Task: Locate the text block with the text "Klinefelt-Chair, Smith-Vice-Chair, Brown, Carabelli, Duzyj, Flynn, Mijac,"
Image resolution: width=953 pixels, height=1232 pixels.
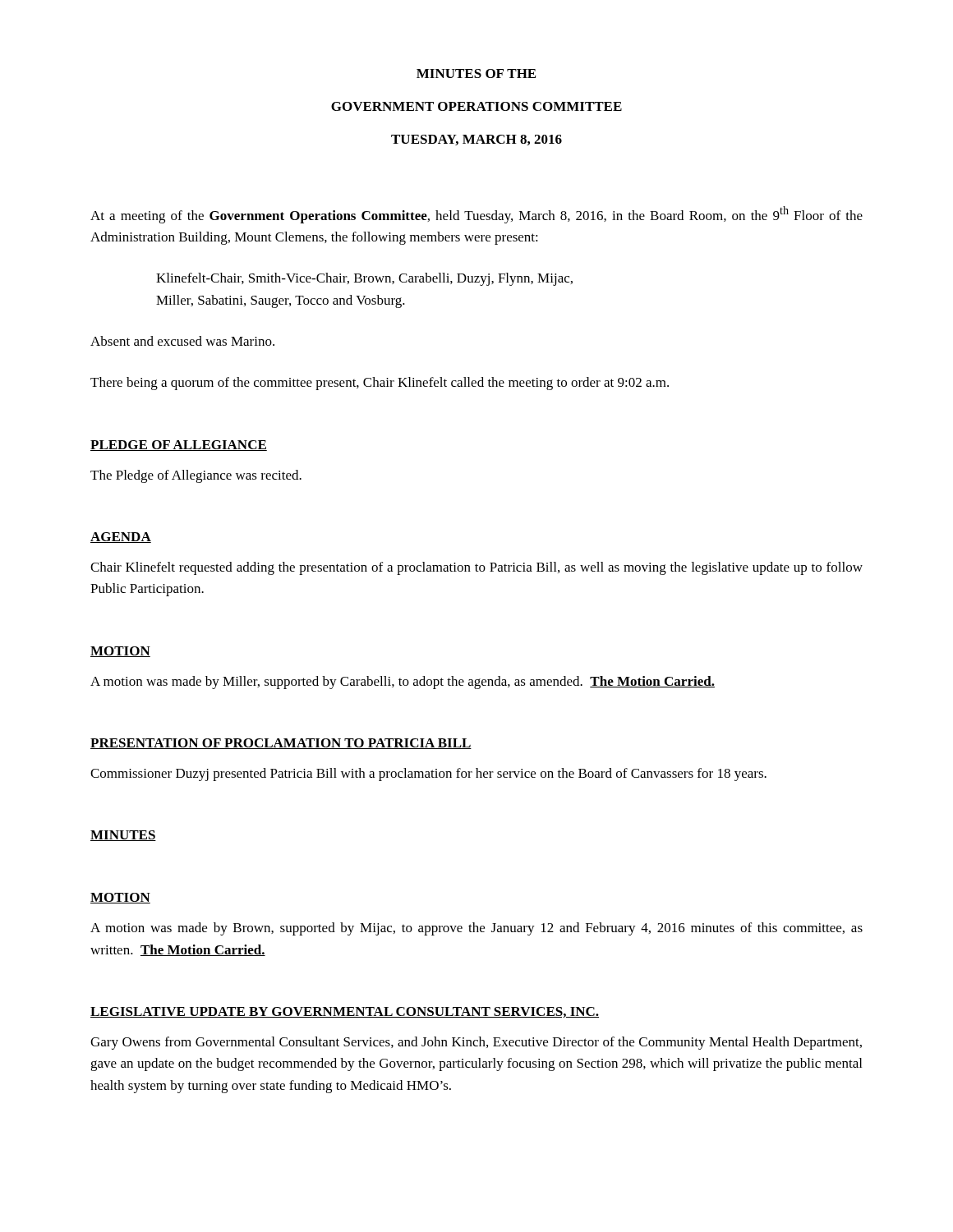Action: click(365, 289)
